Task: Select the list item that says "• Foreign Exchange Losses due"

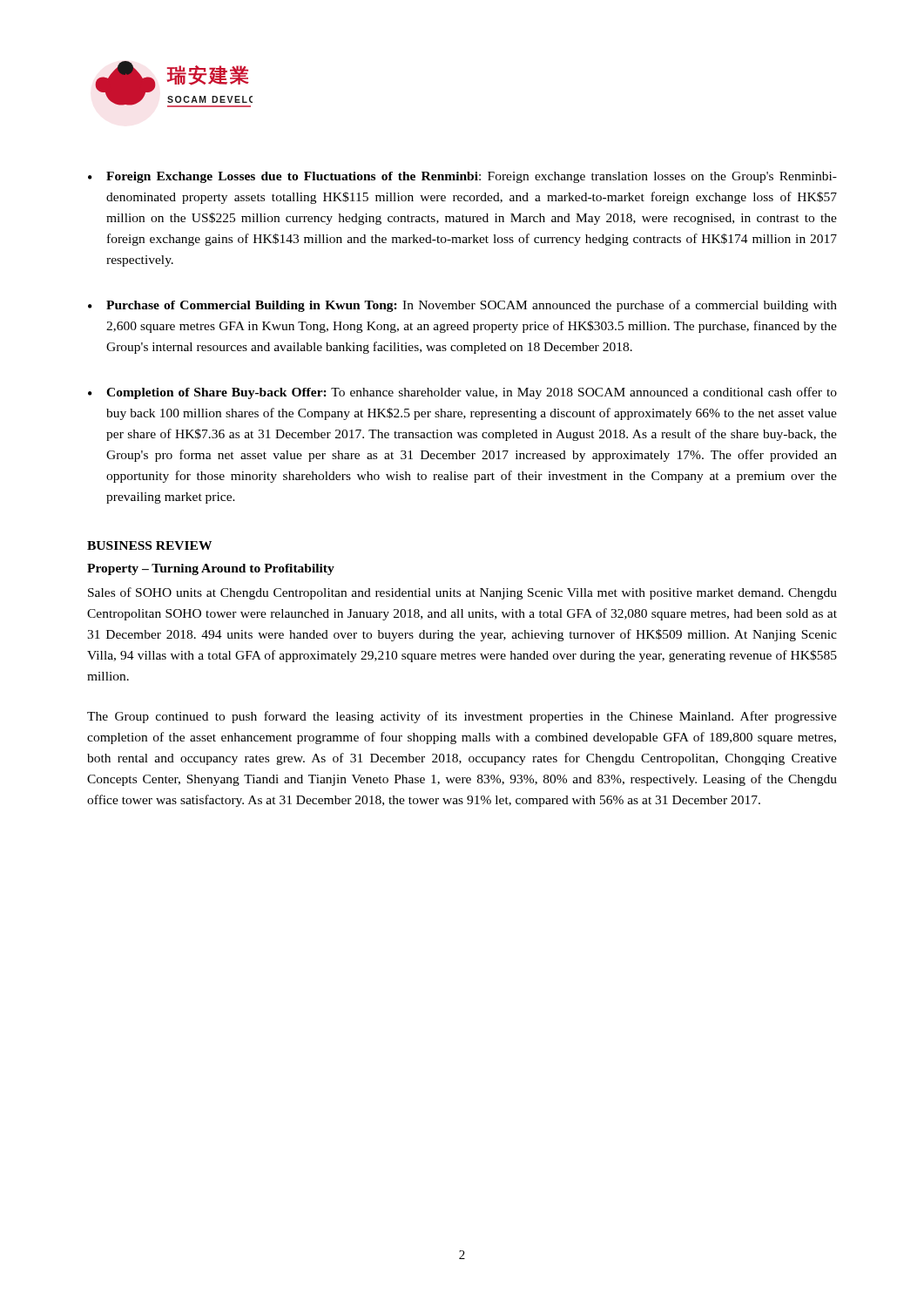Action: tap(462, 218)
